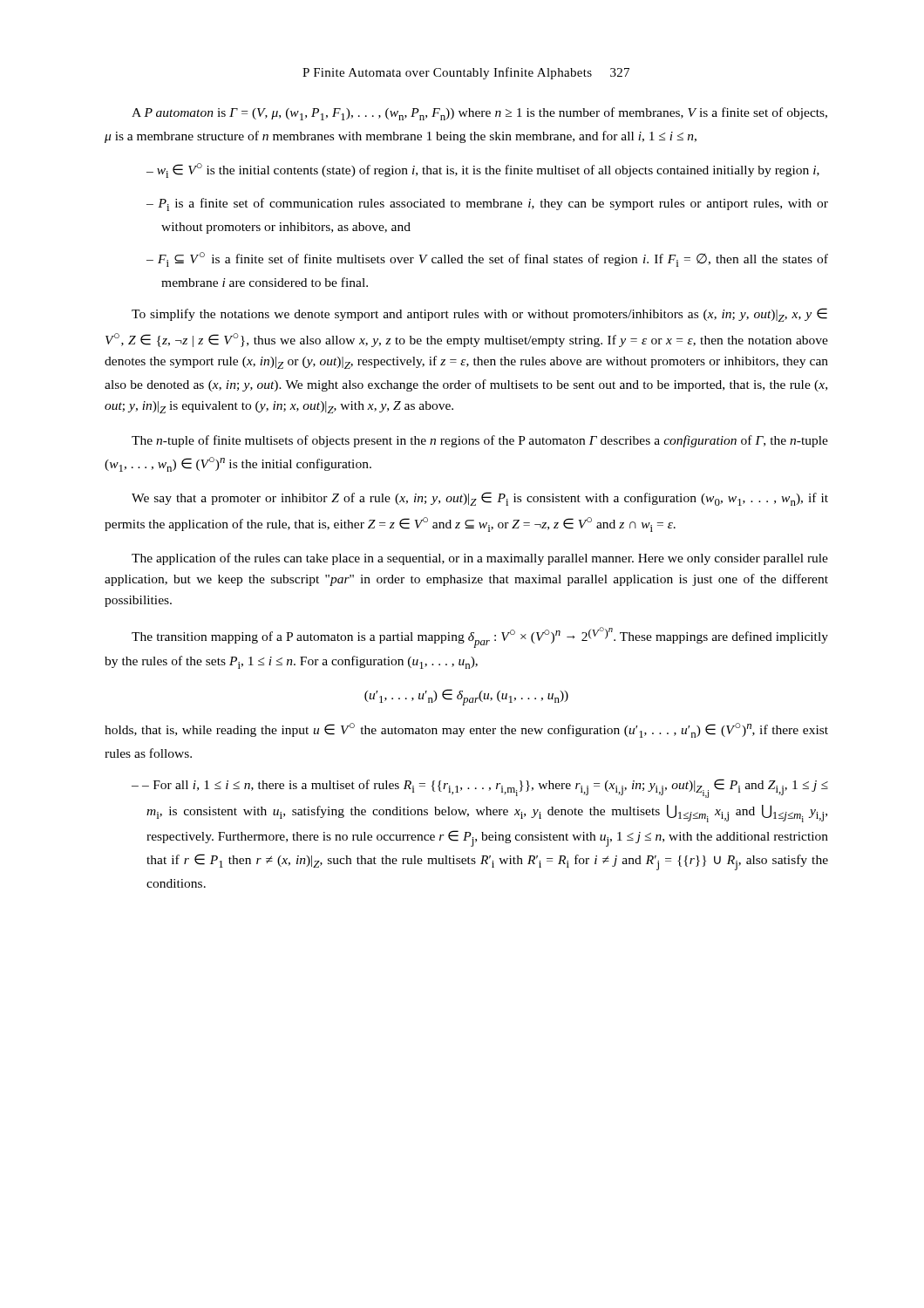Select the region starting "wi ∈ V○ is the"

[488, 170]
